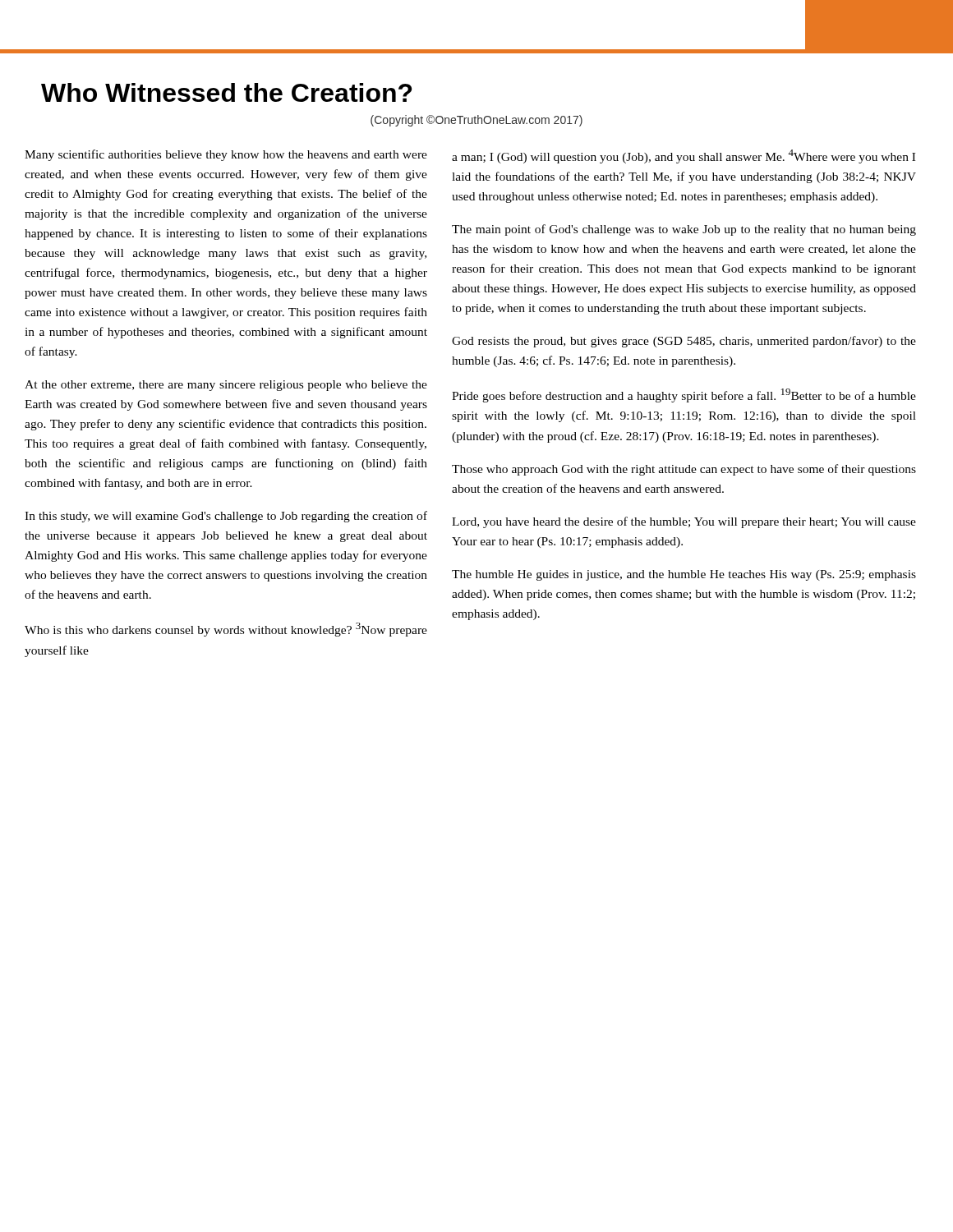The image size is (953, 1232).
Task: Select the text block with the text "Those who approach God with"
Action: (684, 478)
